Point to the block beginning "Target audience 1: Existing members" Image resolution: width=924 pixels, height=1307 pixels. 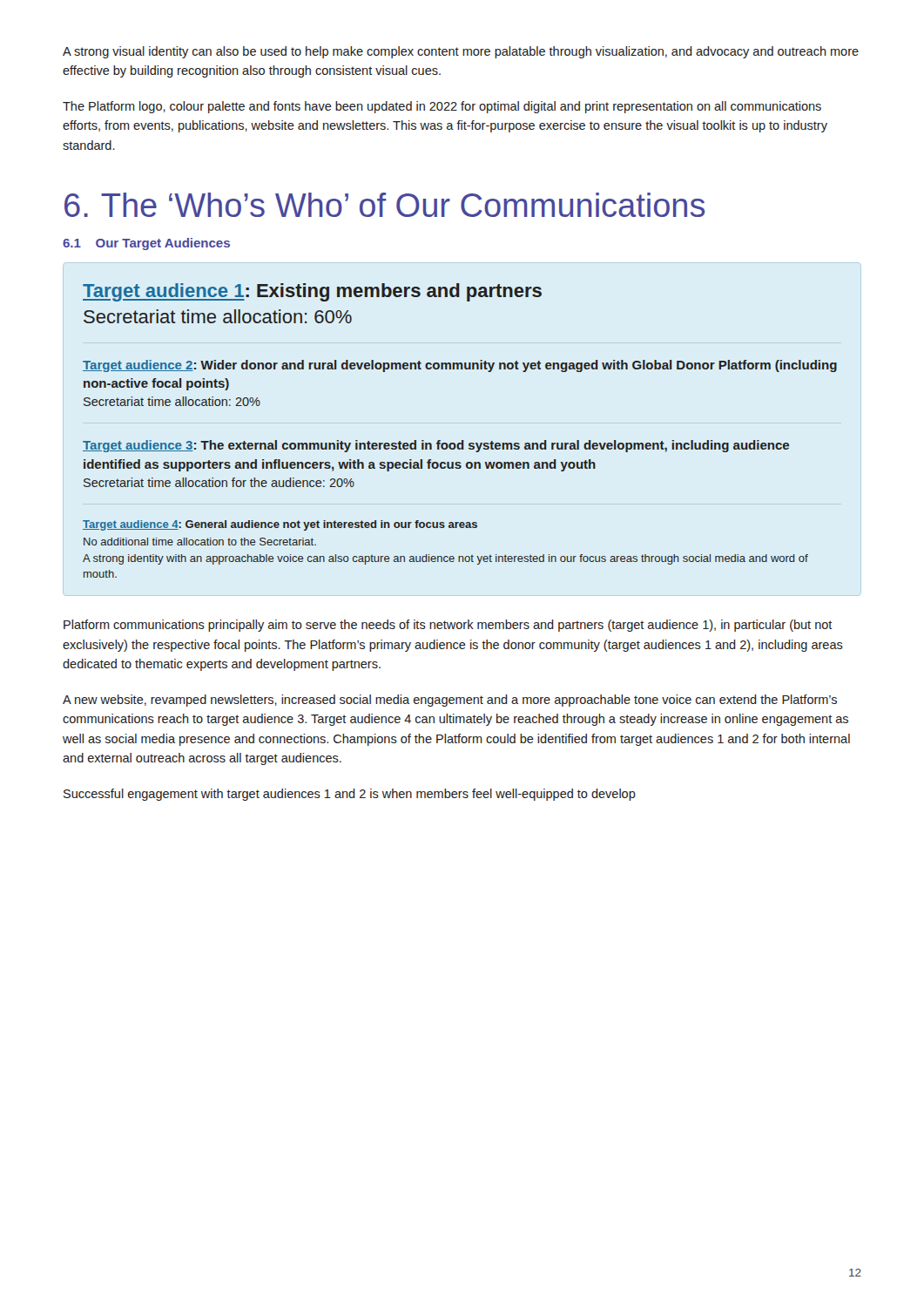pos(462,431)
